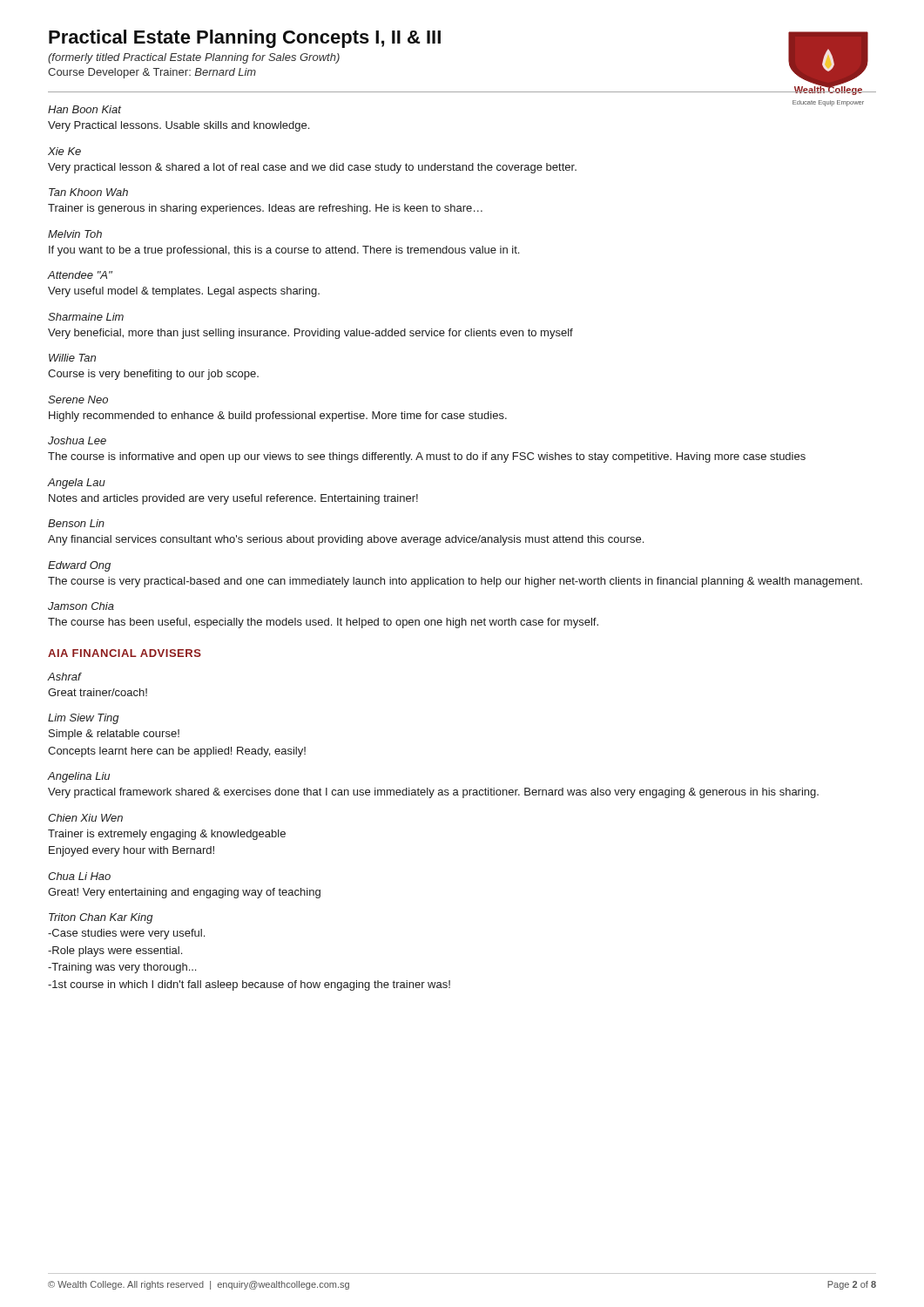Point to the block beginning "Triton Chan Kar King"
The width and height of the screenshot is (924, 1307).
coord(101,918)
